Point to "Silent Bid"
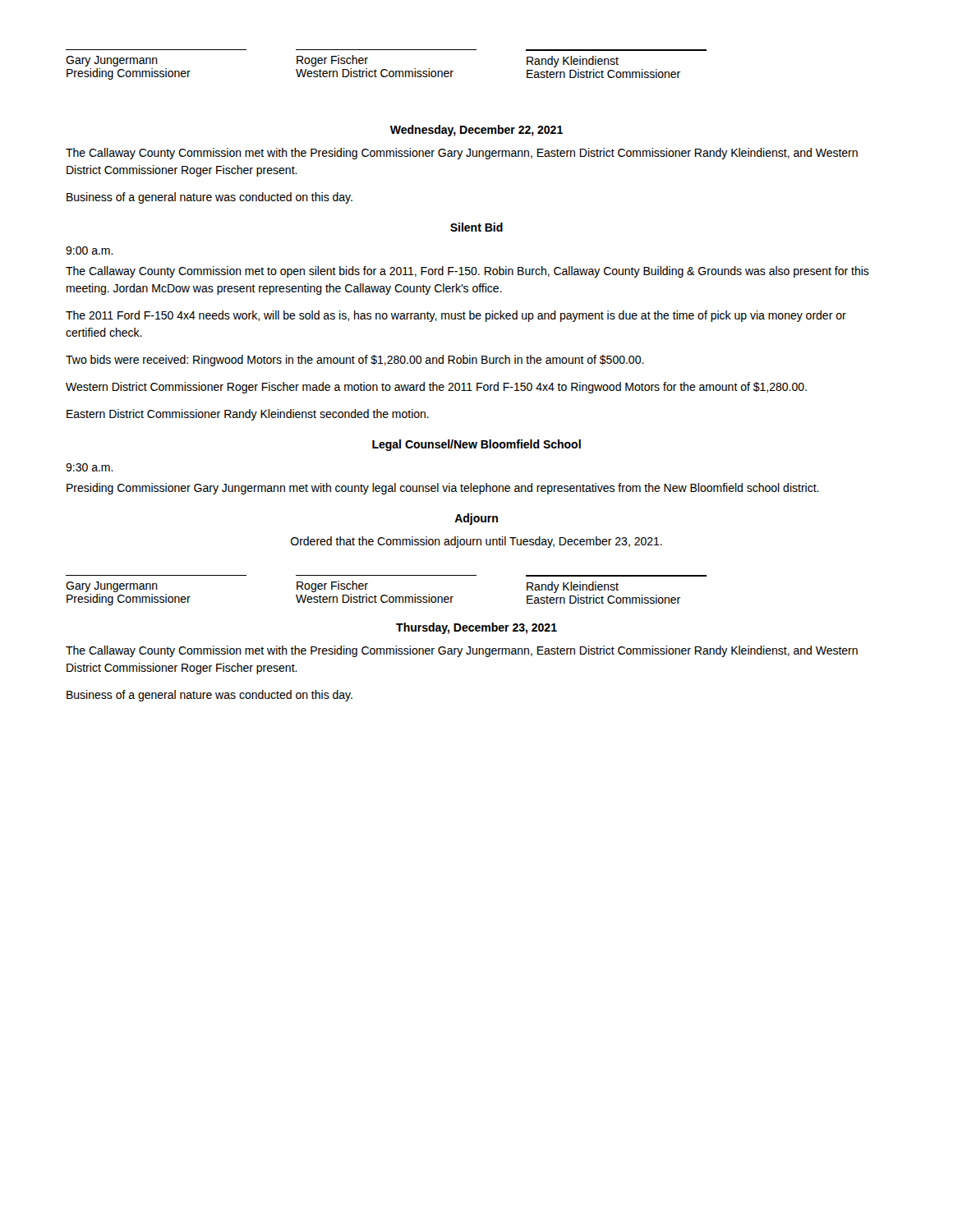The image size is (953, 1232). 476,227
